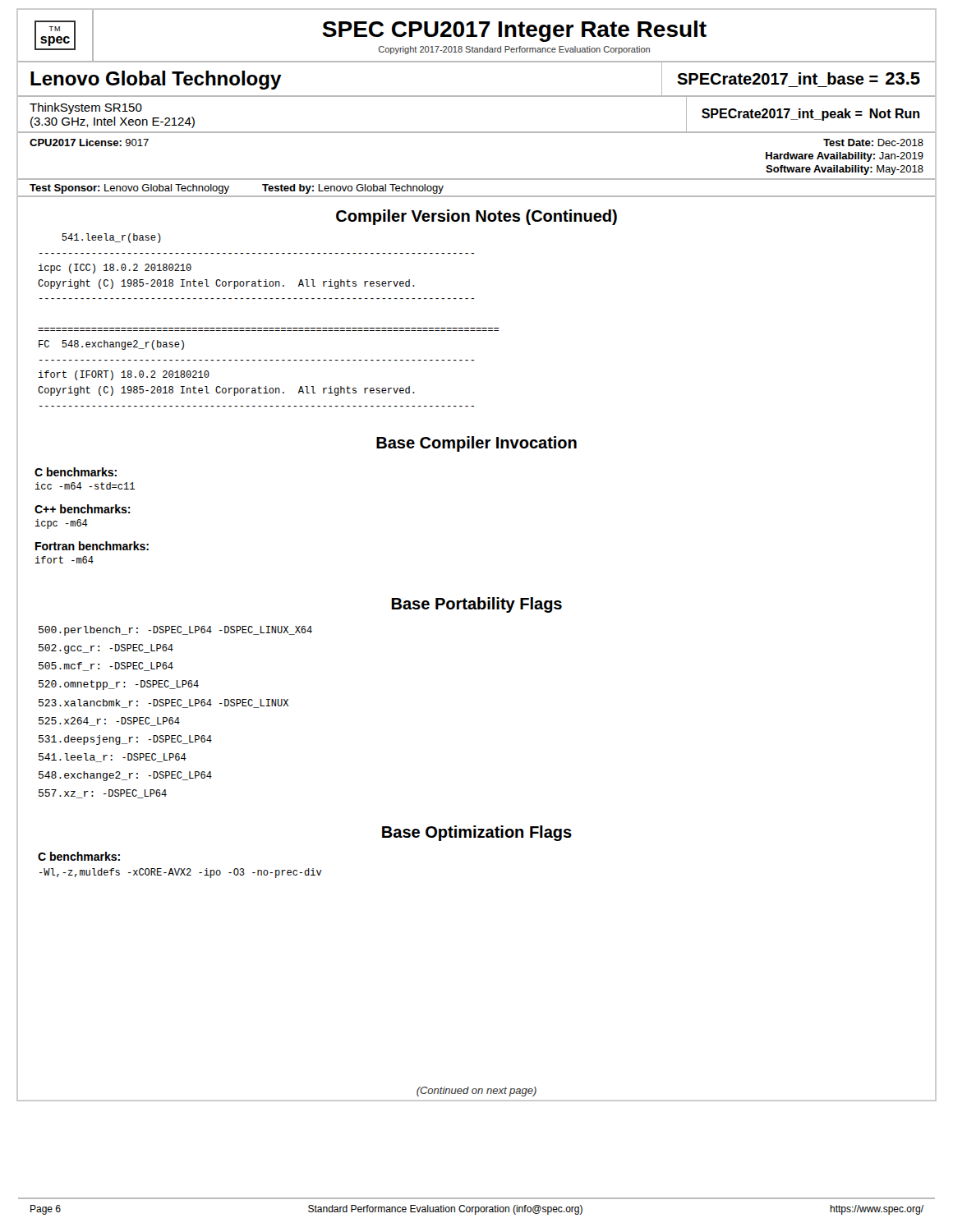Click on the section header that says "Base Optimization Flags"

[476, 832]
